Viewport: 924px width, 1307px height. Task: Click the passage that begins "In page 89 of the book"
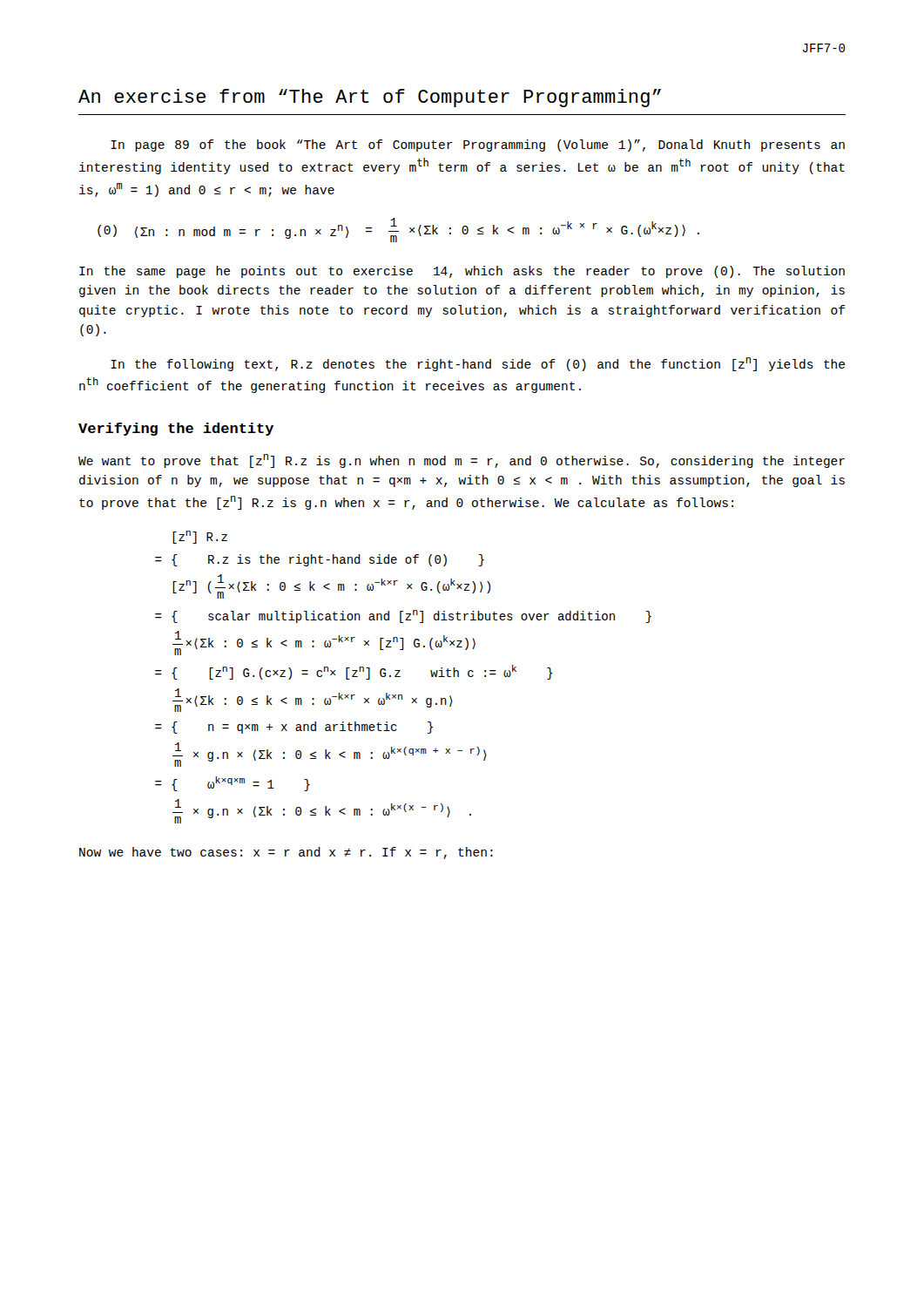462,168
